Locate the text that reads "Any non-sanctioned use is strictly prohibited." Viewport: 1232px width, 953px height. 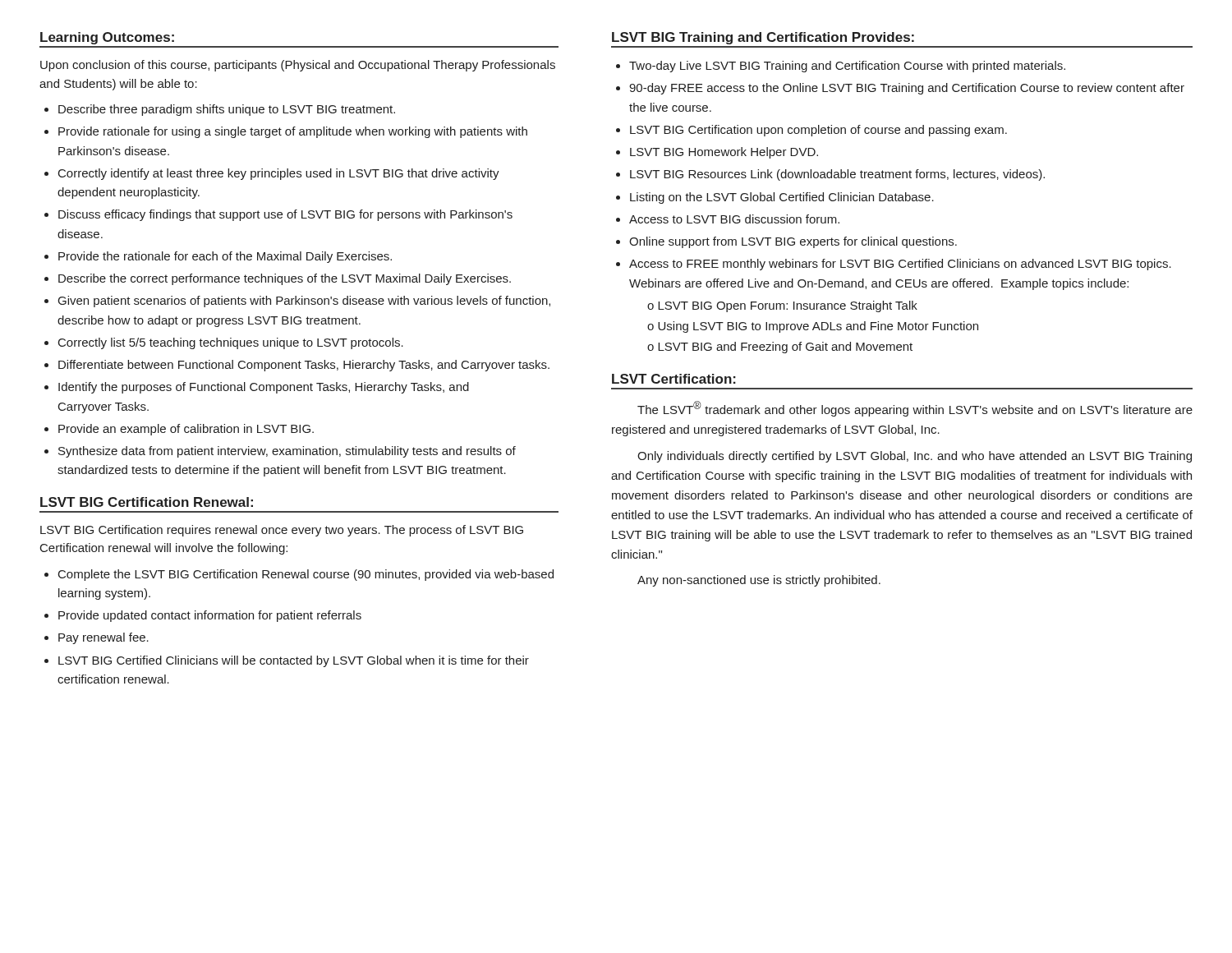[x=759, y=579]
